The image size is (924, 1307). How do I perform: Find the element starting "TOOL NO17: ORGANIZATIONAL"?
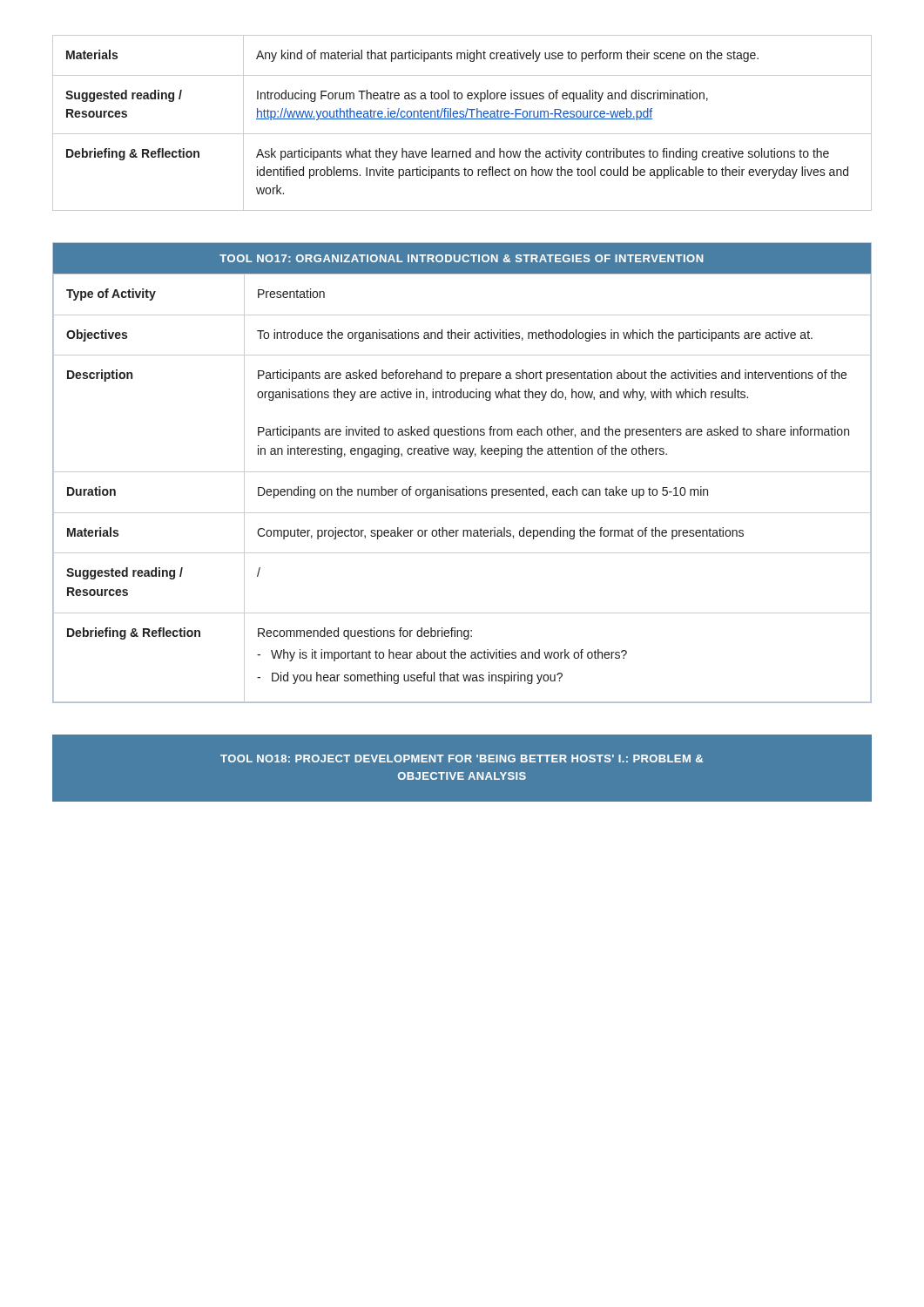[462, 258]
